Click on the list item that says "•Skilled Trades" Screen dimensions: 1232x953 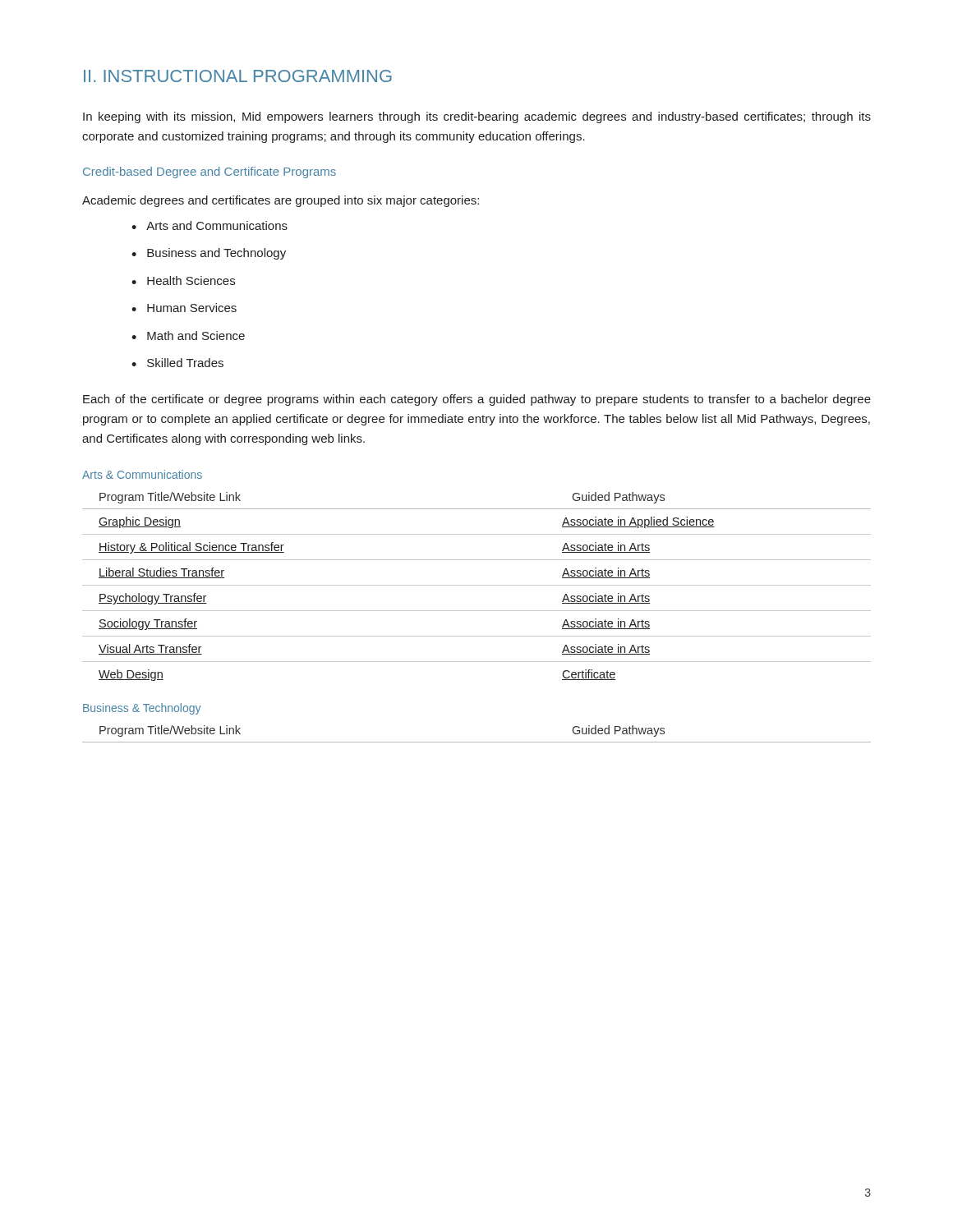(x=178, y=365)
